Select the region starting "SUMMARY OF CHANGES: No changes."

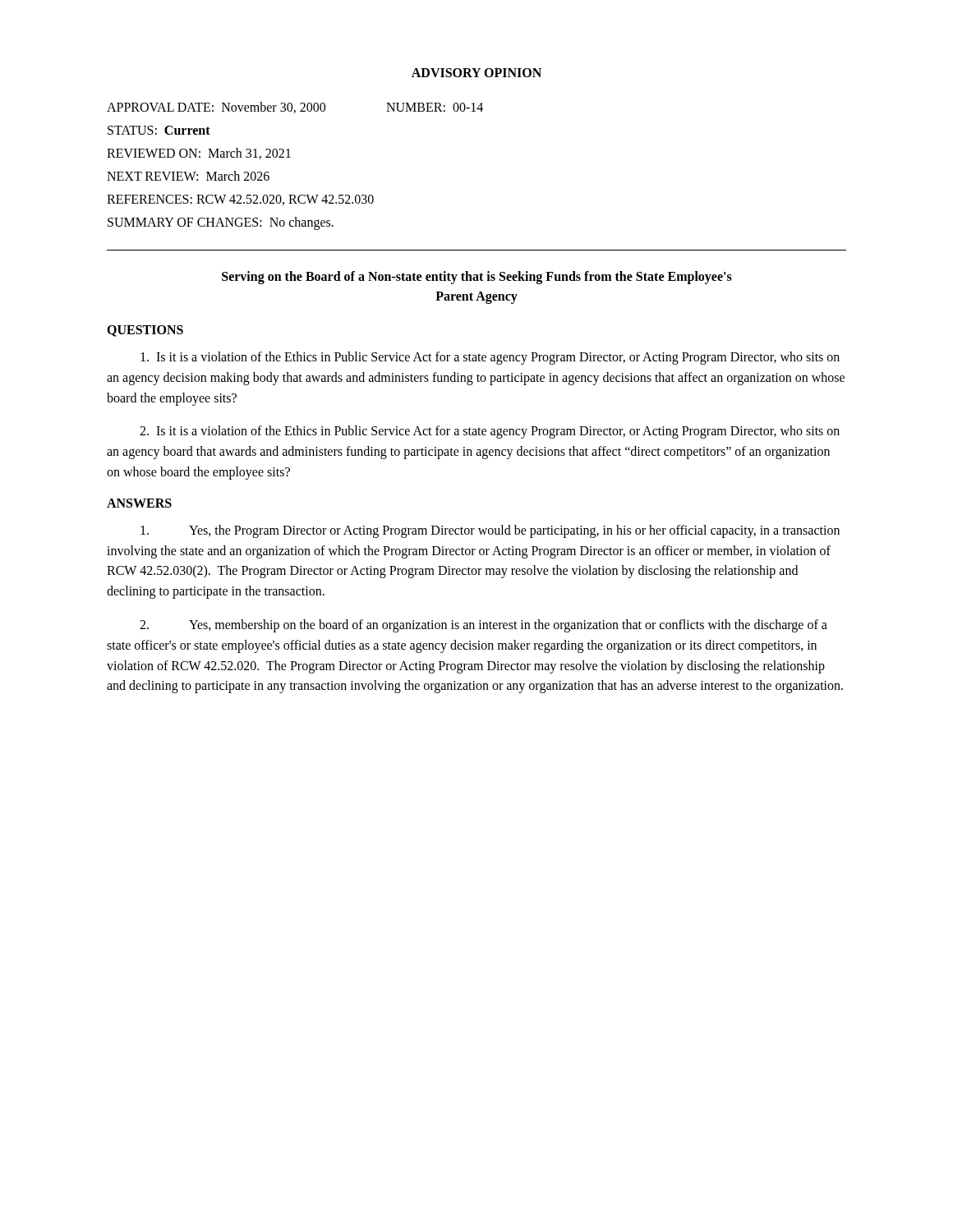pyautogui.click(x=221, y=222)
